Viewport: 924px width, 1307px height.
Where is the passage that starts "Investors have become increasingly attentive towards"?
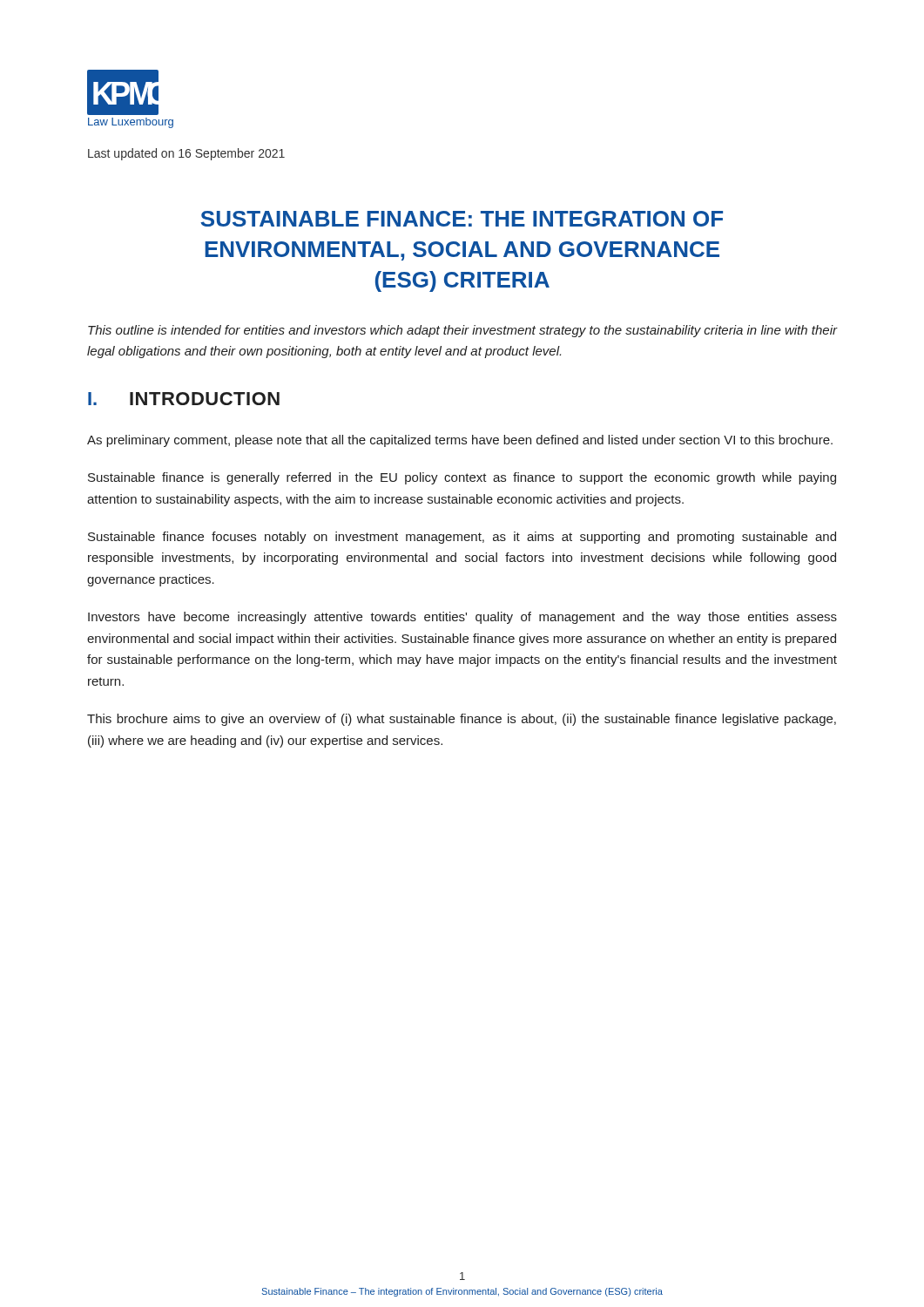[x=462, y=649]
